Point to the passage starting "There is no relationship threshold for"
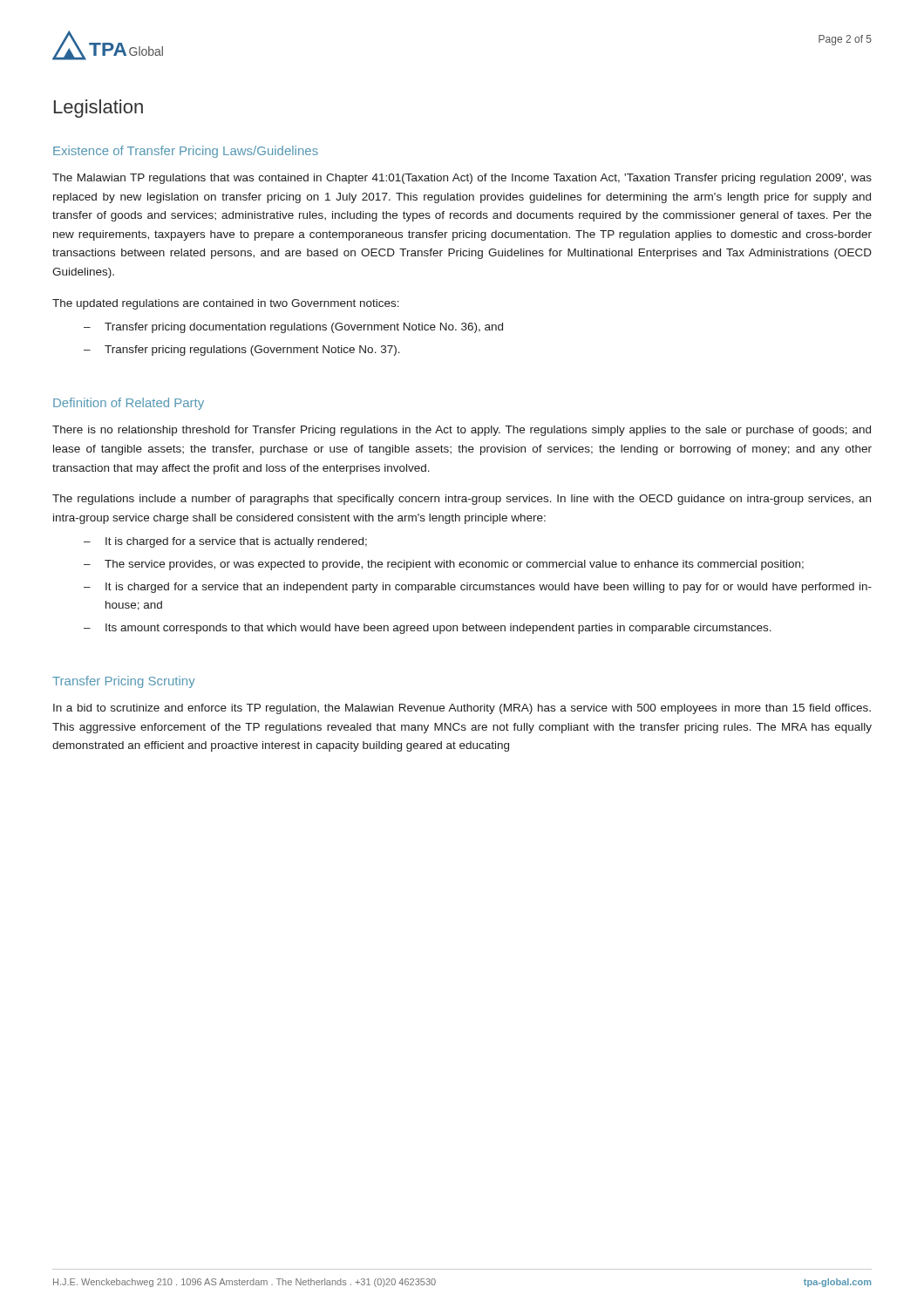924x1308 pixels. [462, 449]
